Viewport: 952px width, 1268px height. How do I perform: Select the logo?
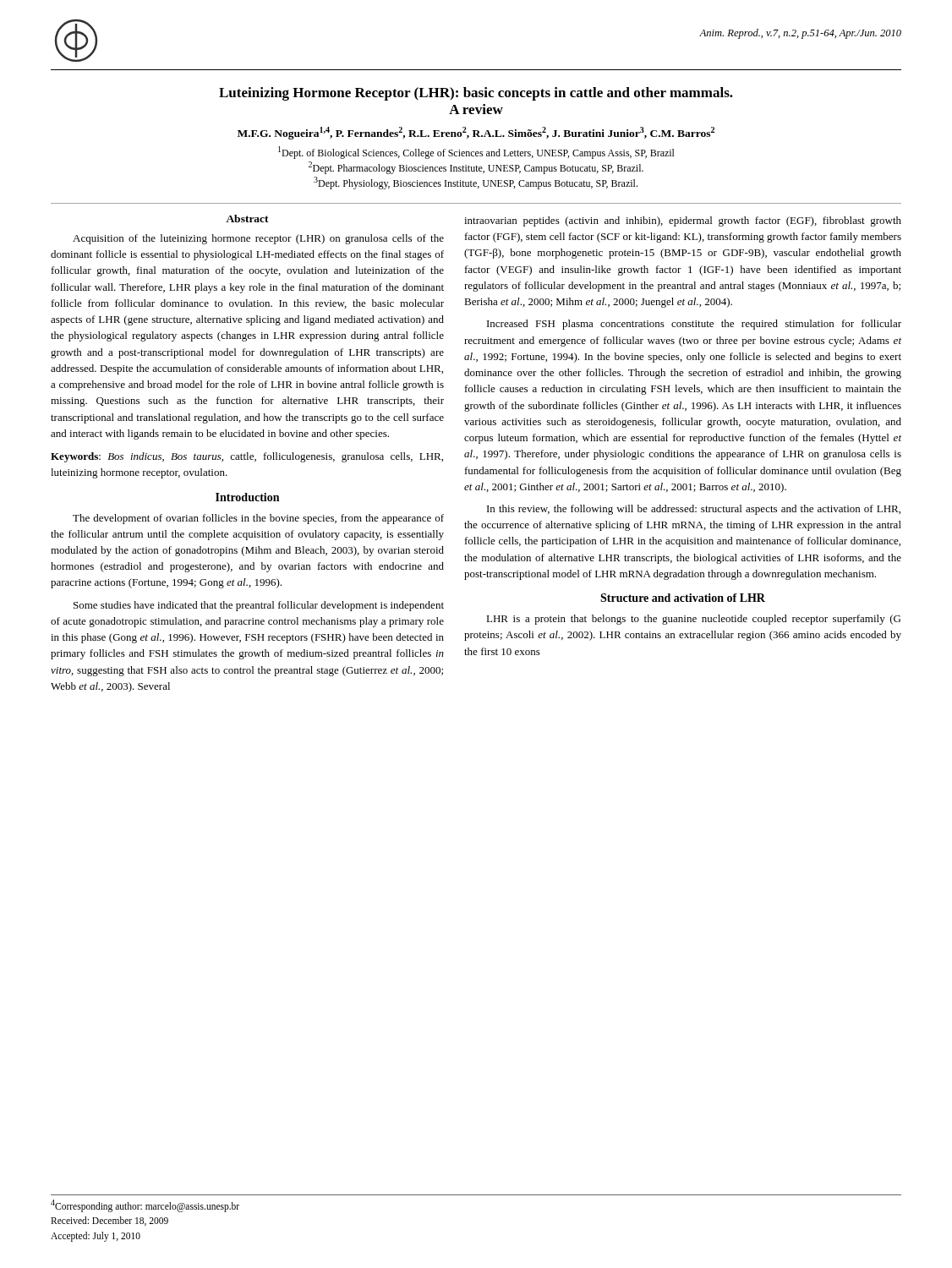pyautogui.click(x=76, y=42)
